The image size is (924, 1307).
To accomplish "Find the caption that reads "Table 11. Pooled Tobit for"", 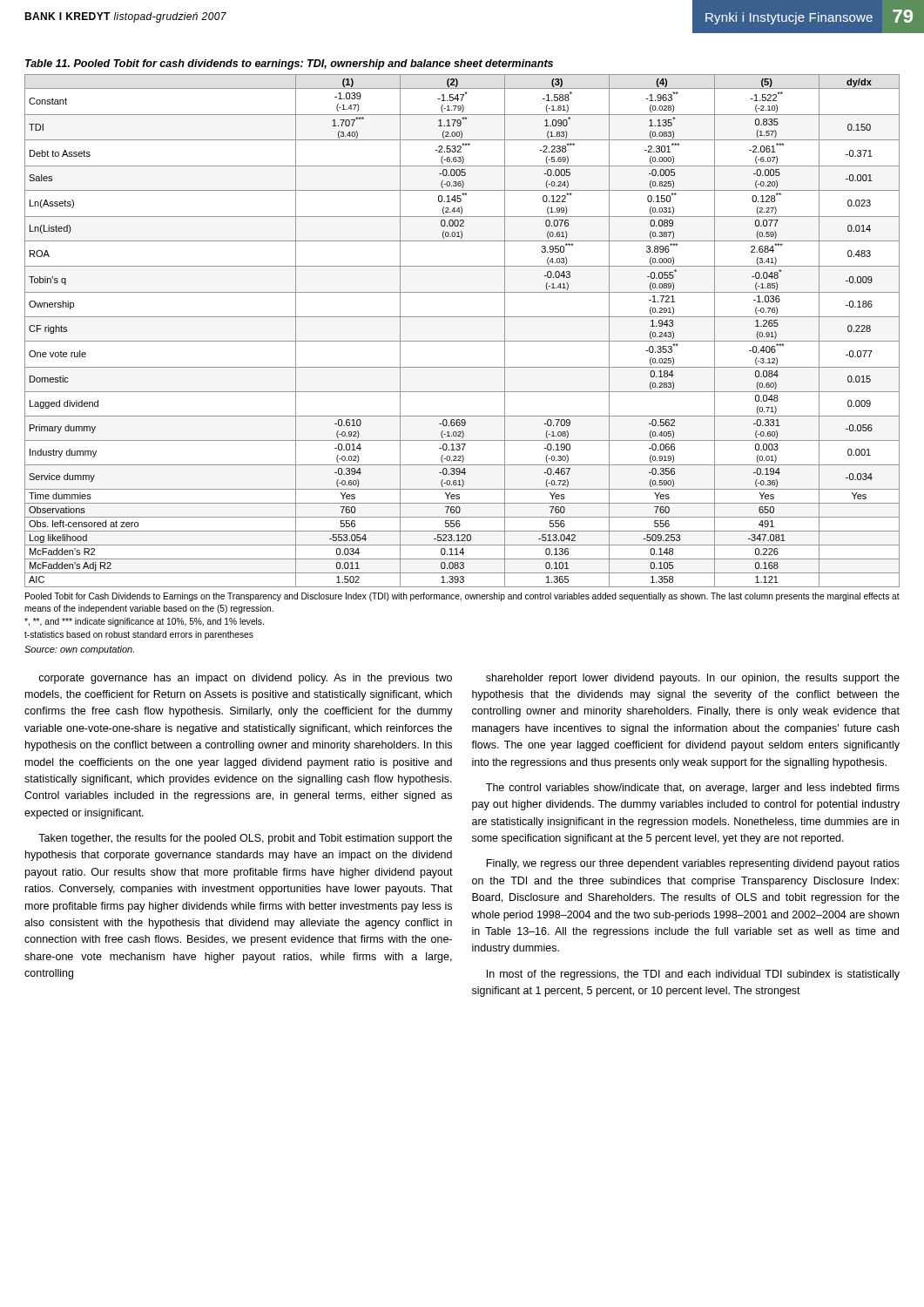I will pos(289,64).
